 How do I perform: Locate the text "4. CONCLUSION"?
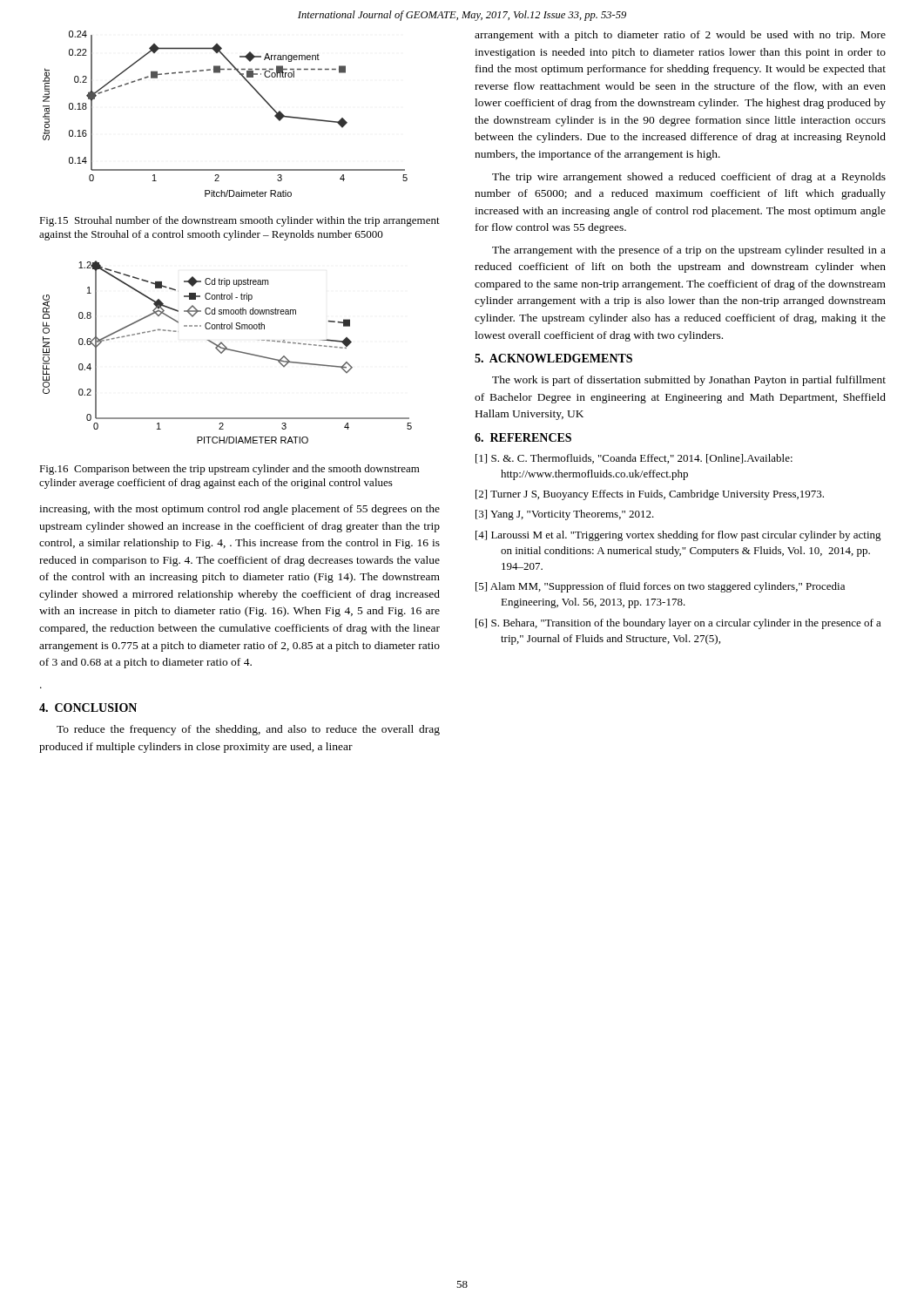pyautogui.click(x=88, y=708)
